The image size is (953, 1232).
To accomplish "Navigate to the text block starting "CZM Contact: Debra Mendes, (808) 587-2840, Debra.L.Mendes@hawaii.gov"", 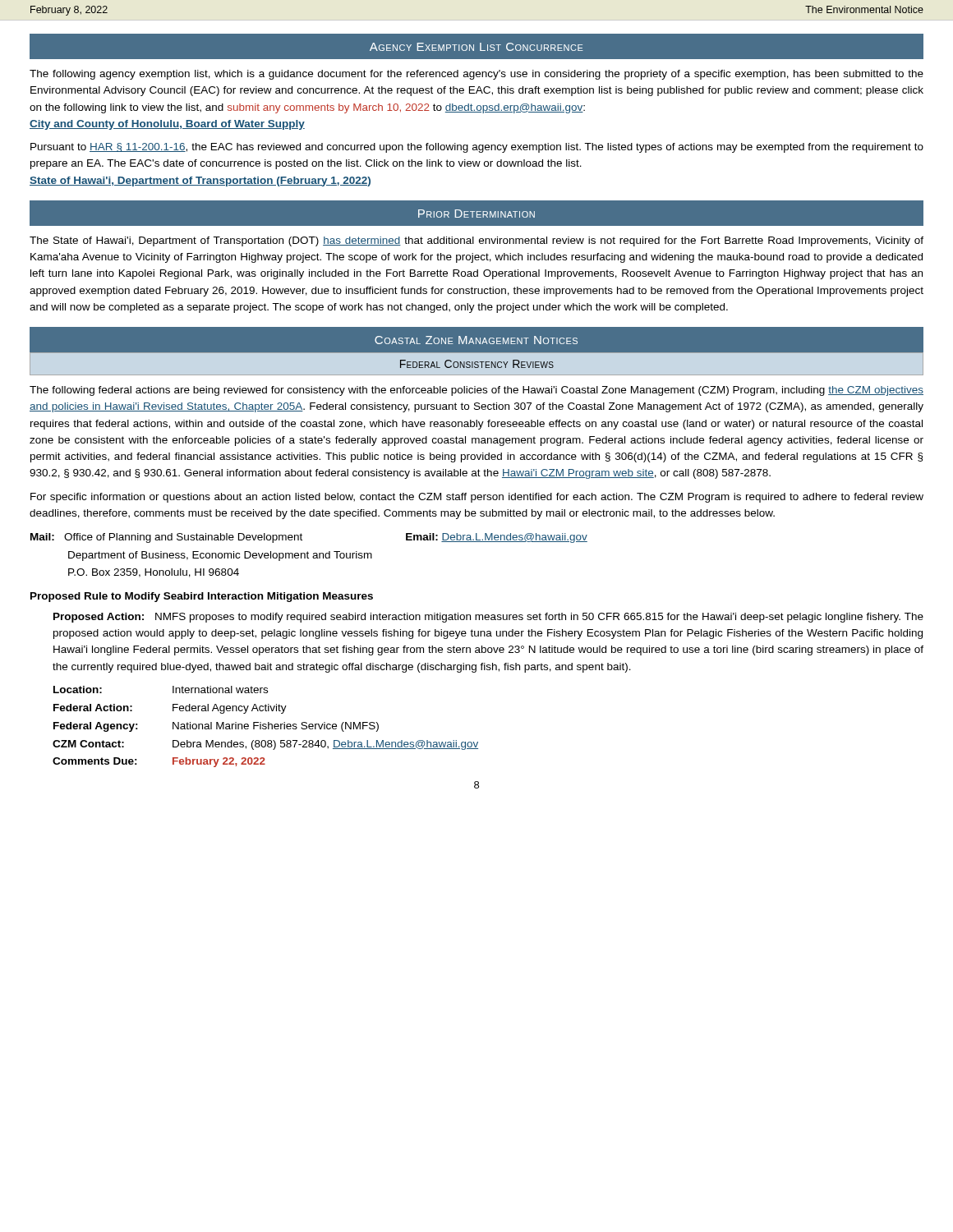I will [x=265, y=744].
